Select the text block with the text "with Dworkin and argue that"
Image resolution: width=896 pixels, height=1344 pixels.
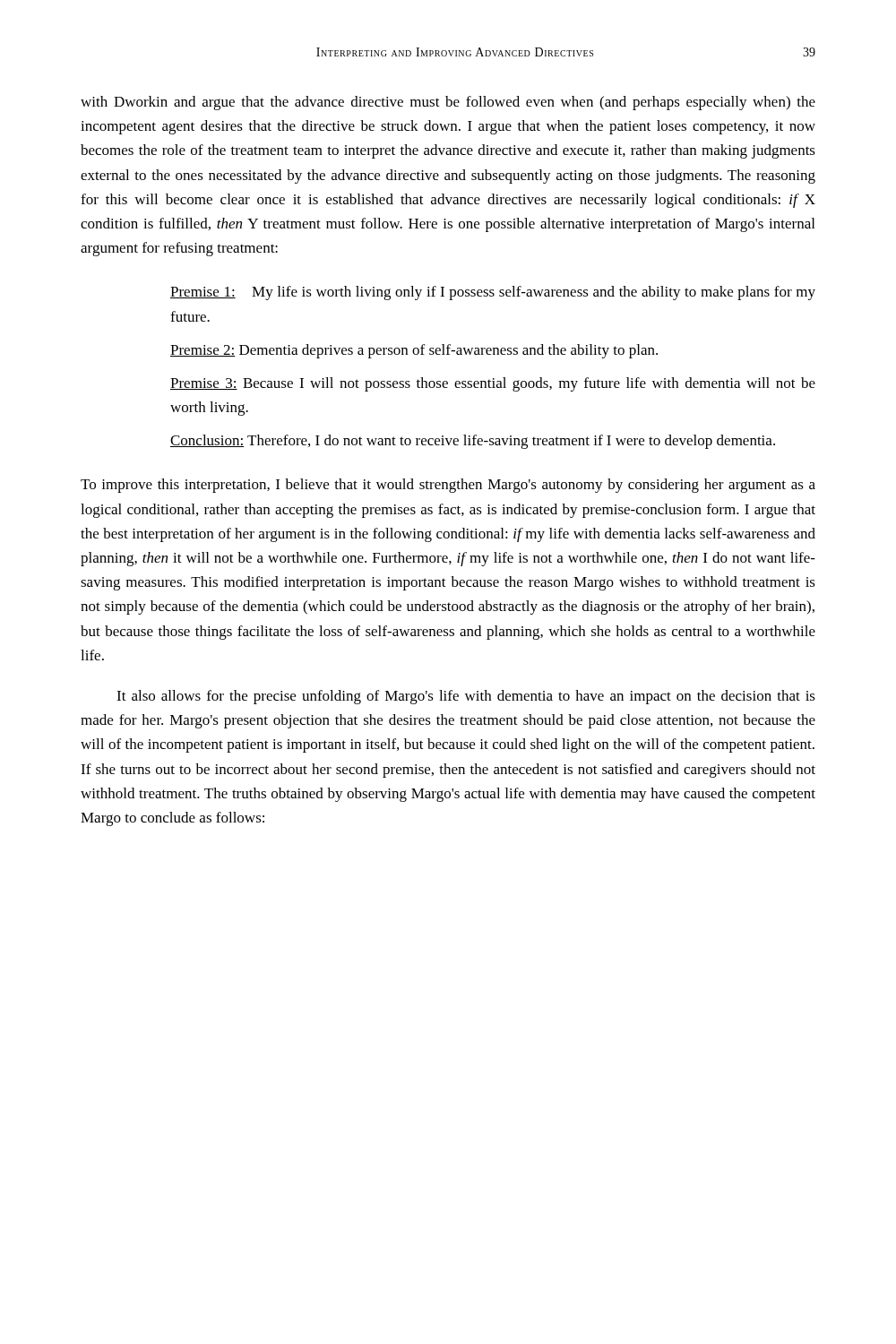coord(448,175)
